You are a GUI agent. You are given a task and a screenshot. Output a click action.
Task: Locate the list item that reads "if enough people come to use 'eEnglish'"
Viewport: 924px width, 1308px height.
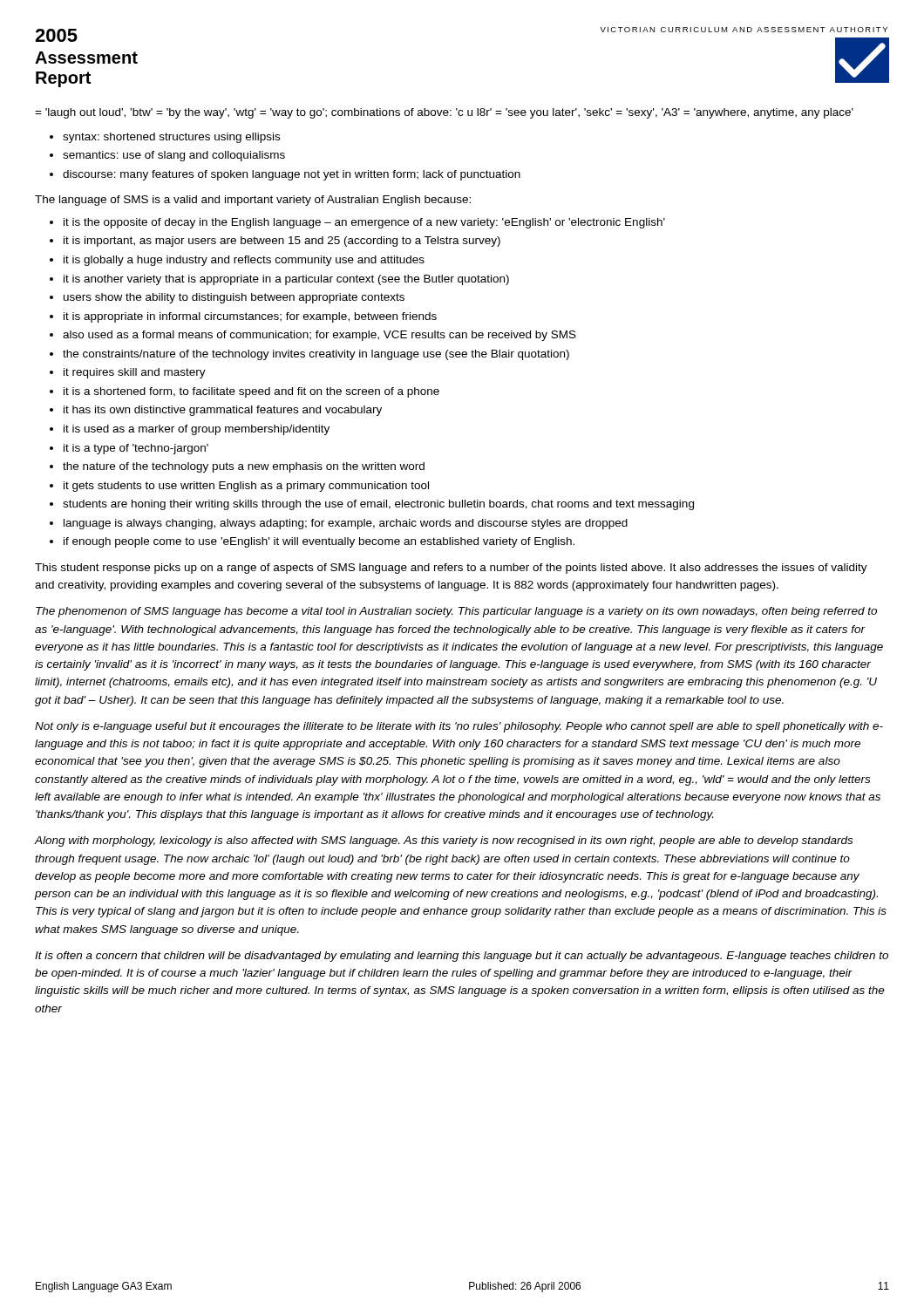point(319,541)
